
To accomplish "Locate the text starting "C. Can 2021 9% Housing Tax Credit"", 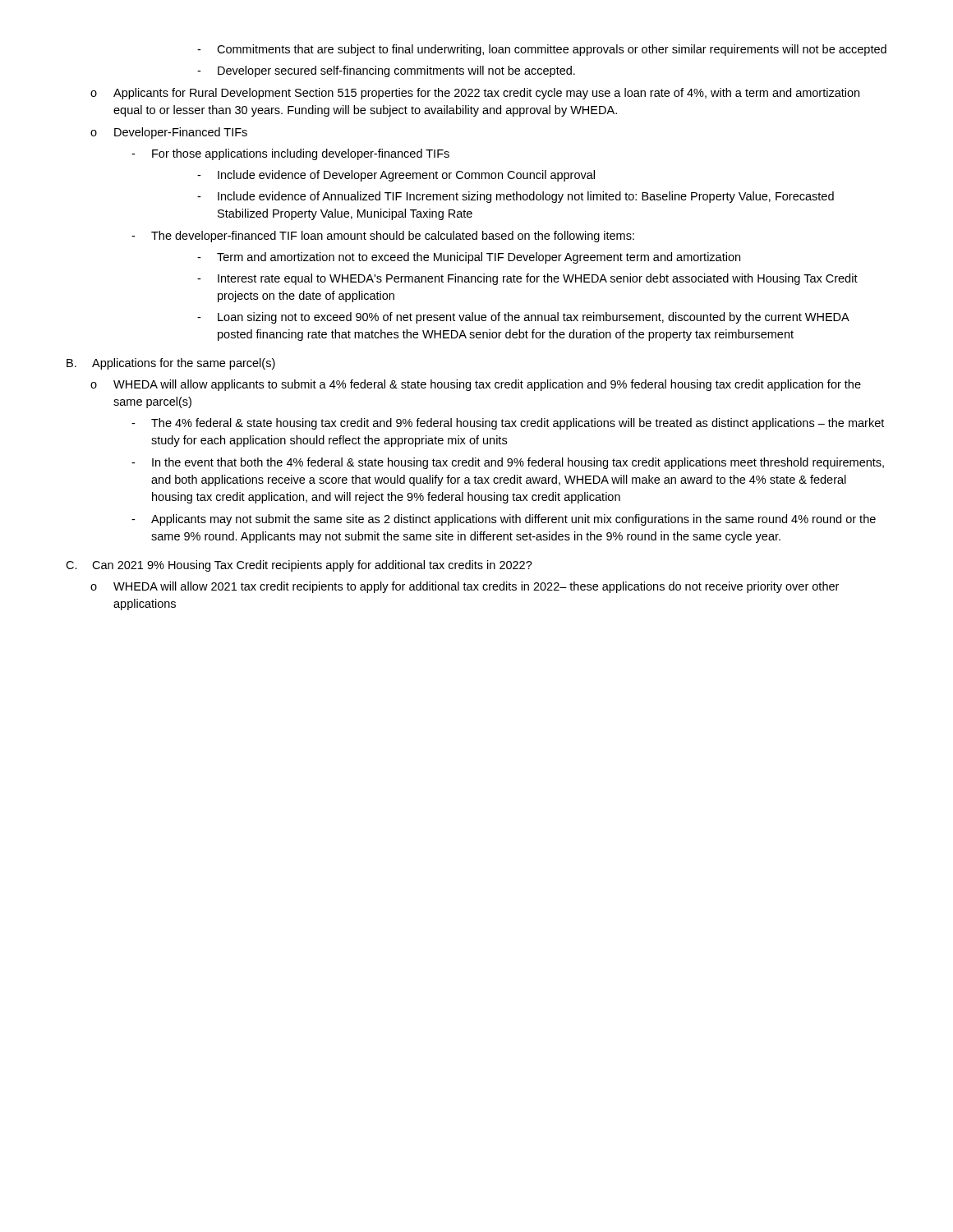I will tap(476, 566).
